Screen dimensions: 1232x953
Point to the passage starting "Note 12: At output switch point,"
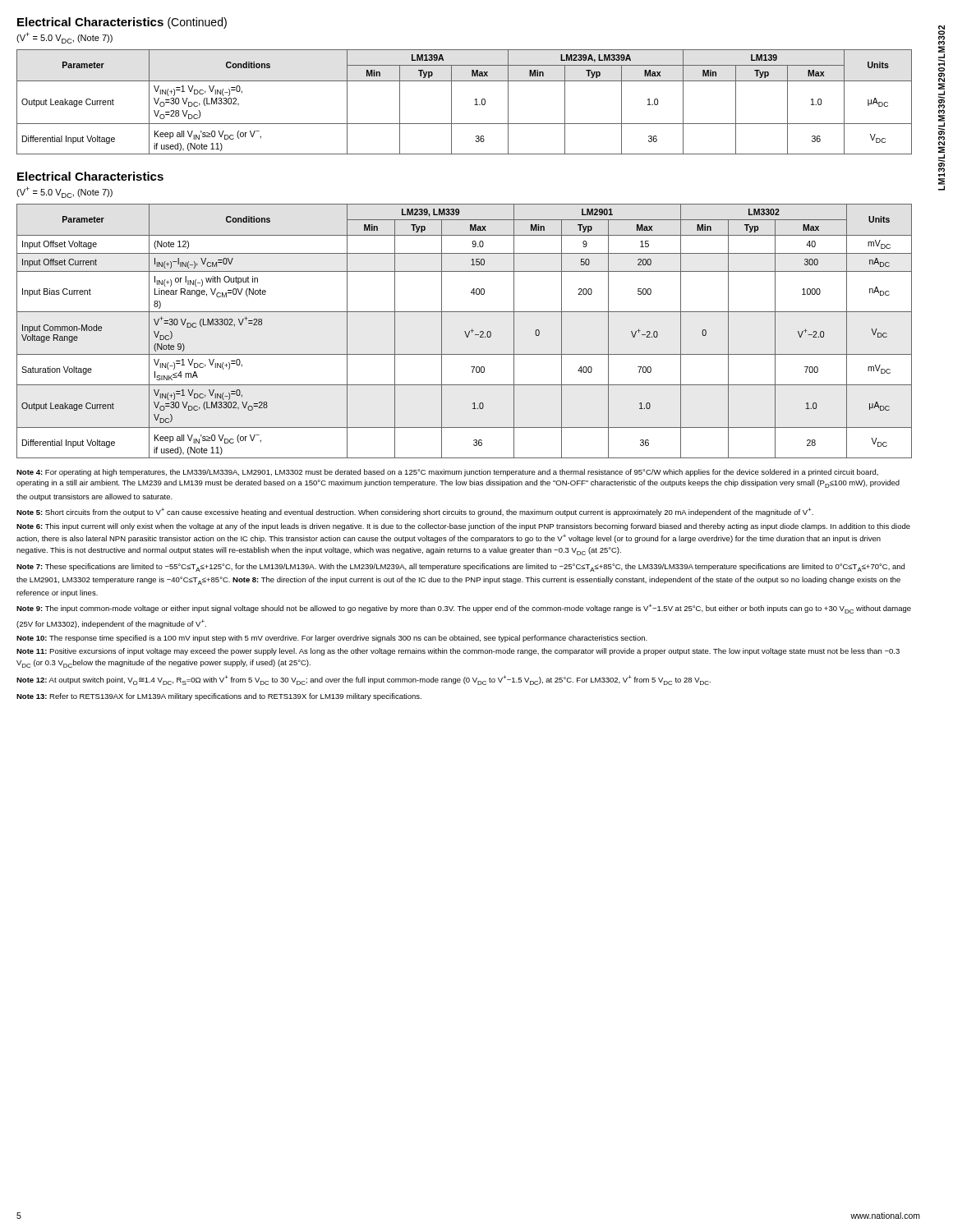[x=364, y=680]
